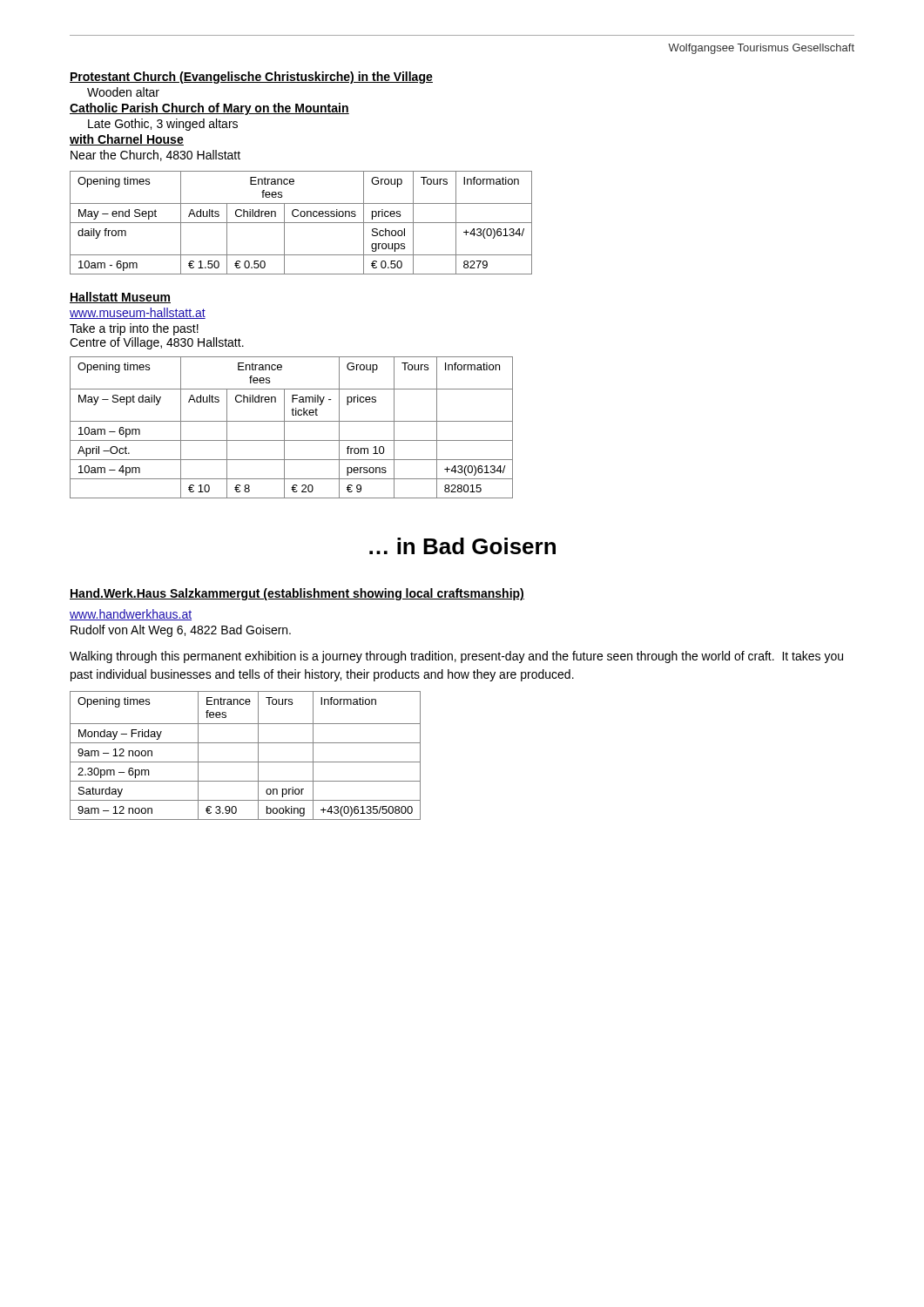Where is the passage that starts "Late Gothic, 3"?
The width and height of the screenshot is (924, 1307).
pyautogui.click(x=163, y=124)
